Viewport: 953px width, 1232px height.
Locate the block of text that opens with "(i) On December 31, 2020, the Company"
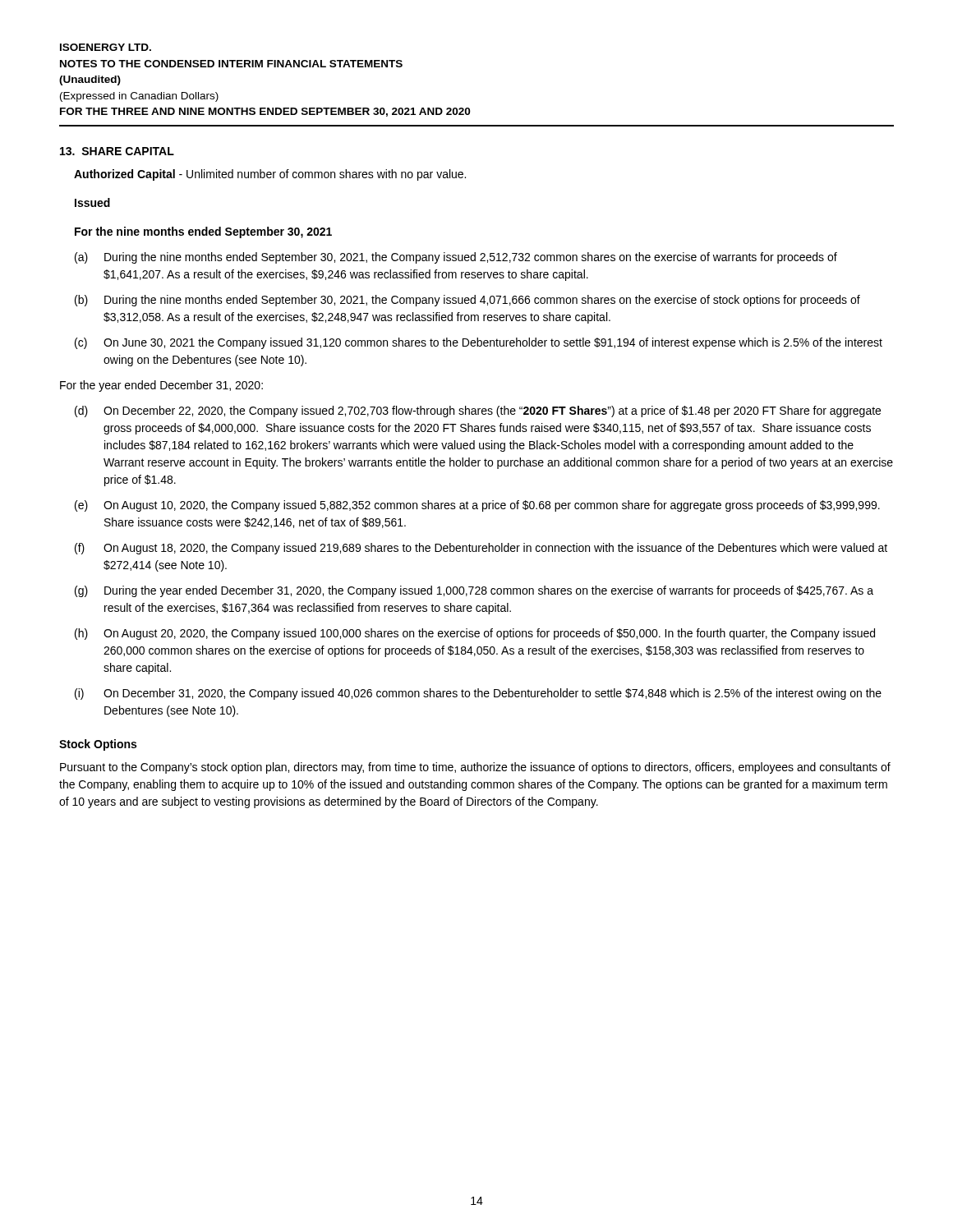(484, 702)
